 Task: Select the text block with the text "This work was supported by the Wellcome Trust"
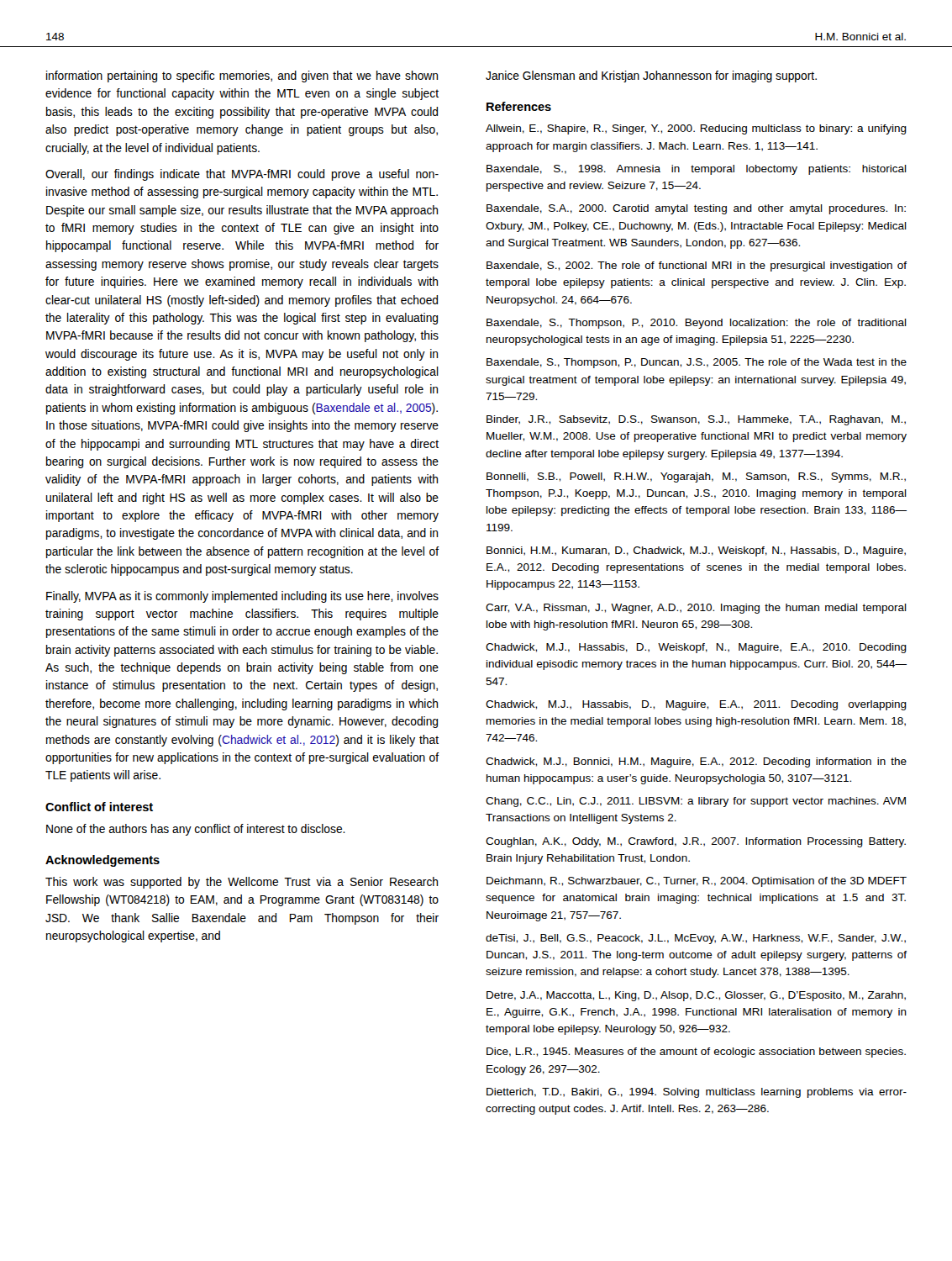(242, 909)
